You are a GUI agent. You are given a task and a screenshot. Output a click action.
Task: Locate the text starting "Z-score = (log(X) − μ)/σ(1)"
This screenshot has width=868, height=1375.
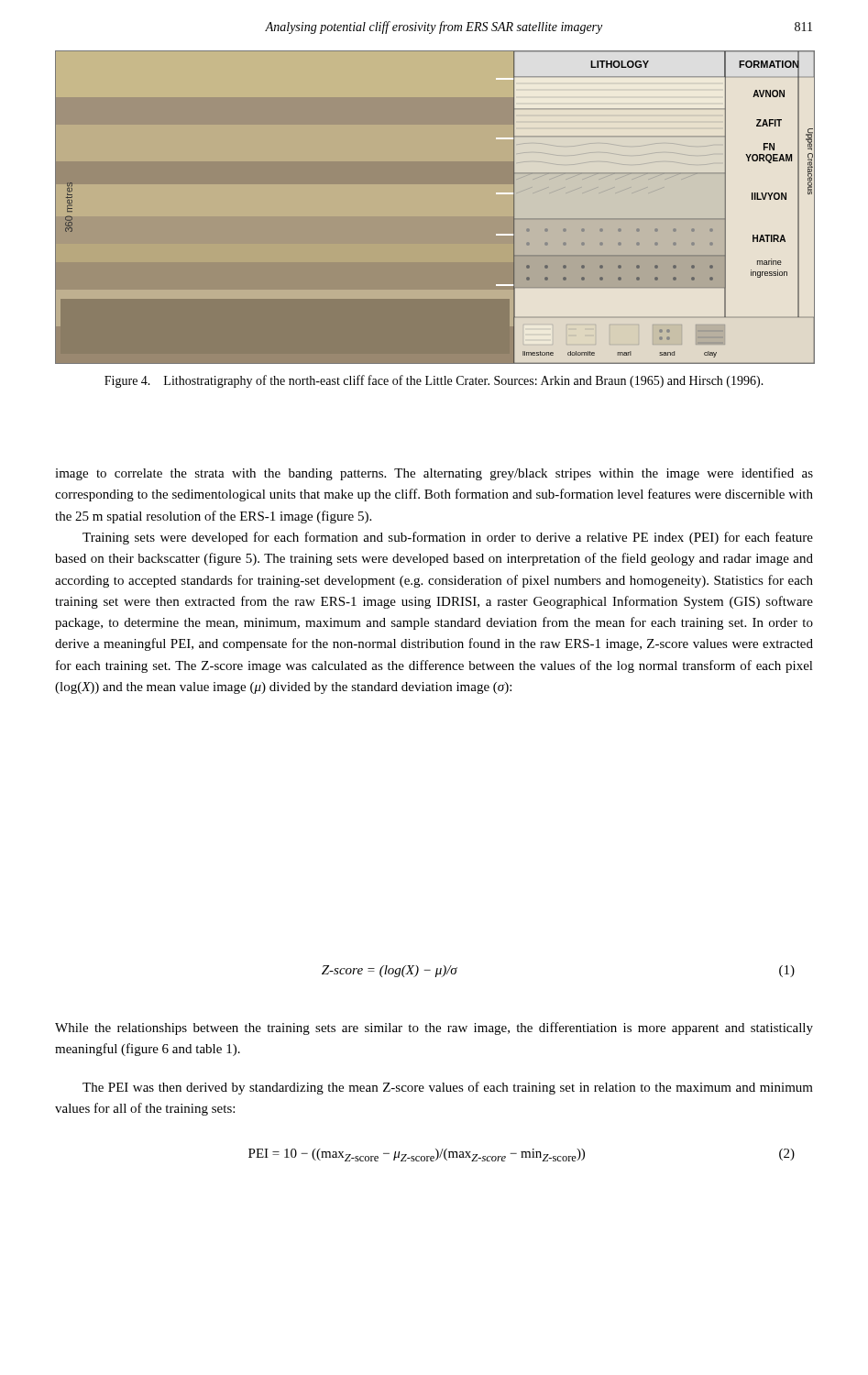(x=389, y=971)
